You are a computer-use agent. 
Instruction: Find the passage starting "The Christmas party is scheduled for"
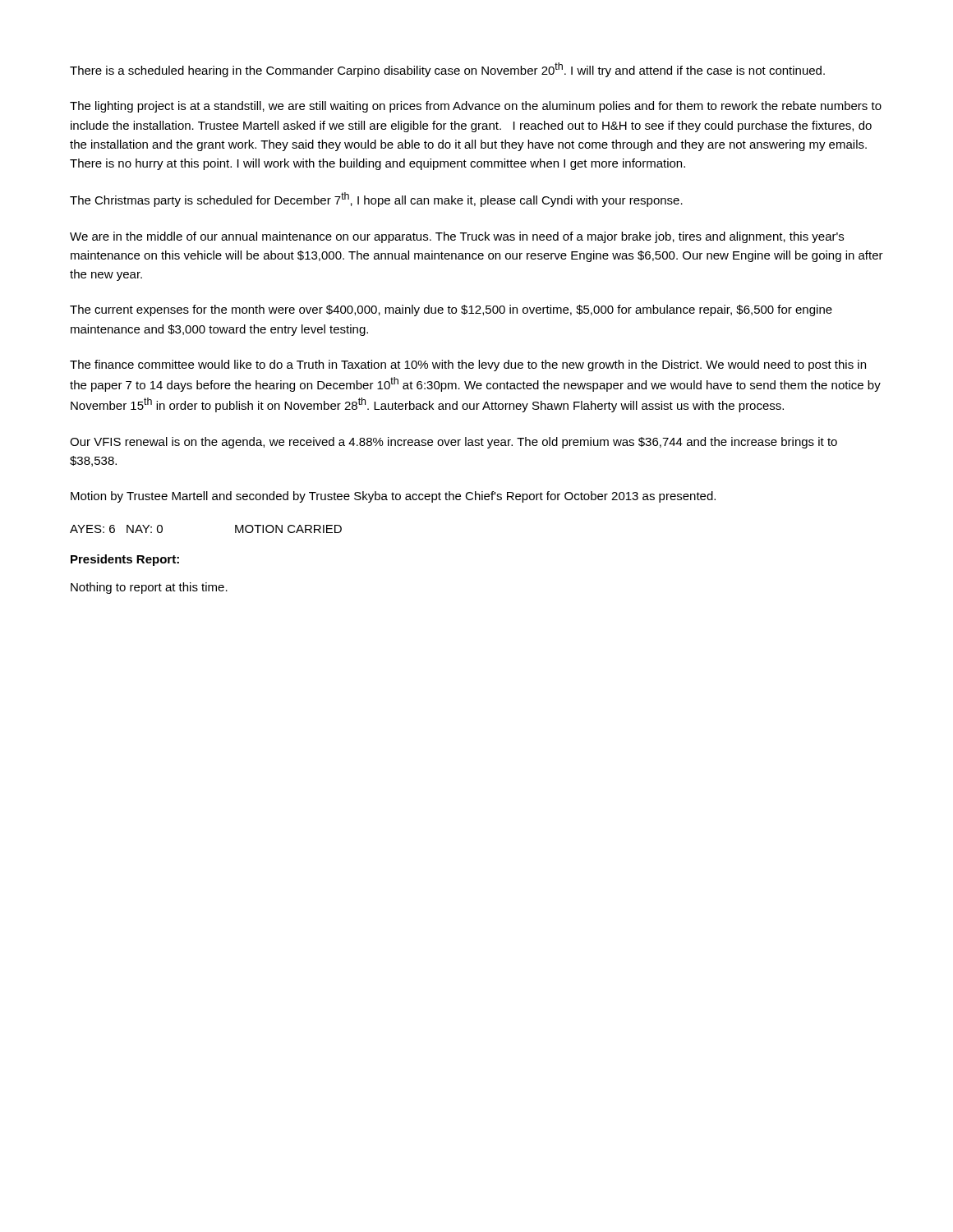point(377,199)
